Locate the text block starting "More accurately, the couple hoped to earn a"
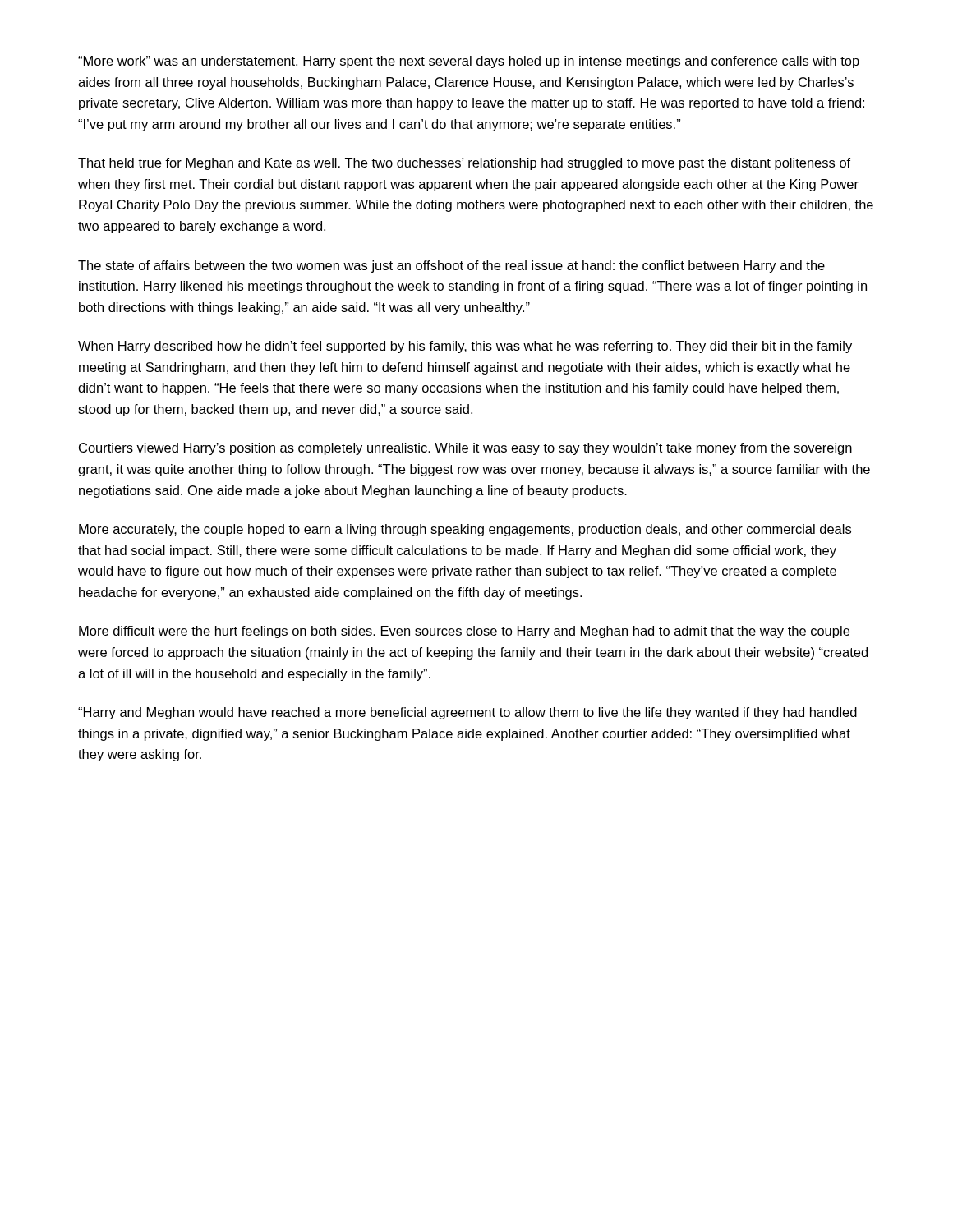 click(x=465, y=560)
